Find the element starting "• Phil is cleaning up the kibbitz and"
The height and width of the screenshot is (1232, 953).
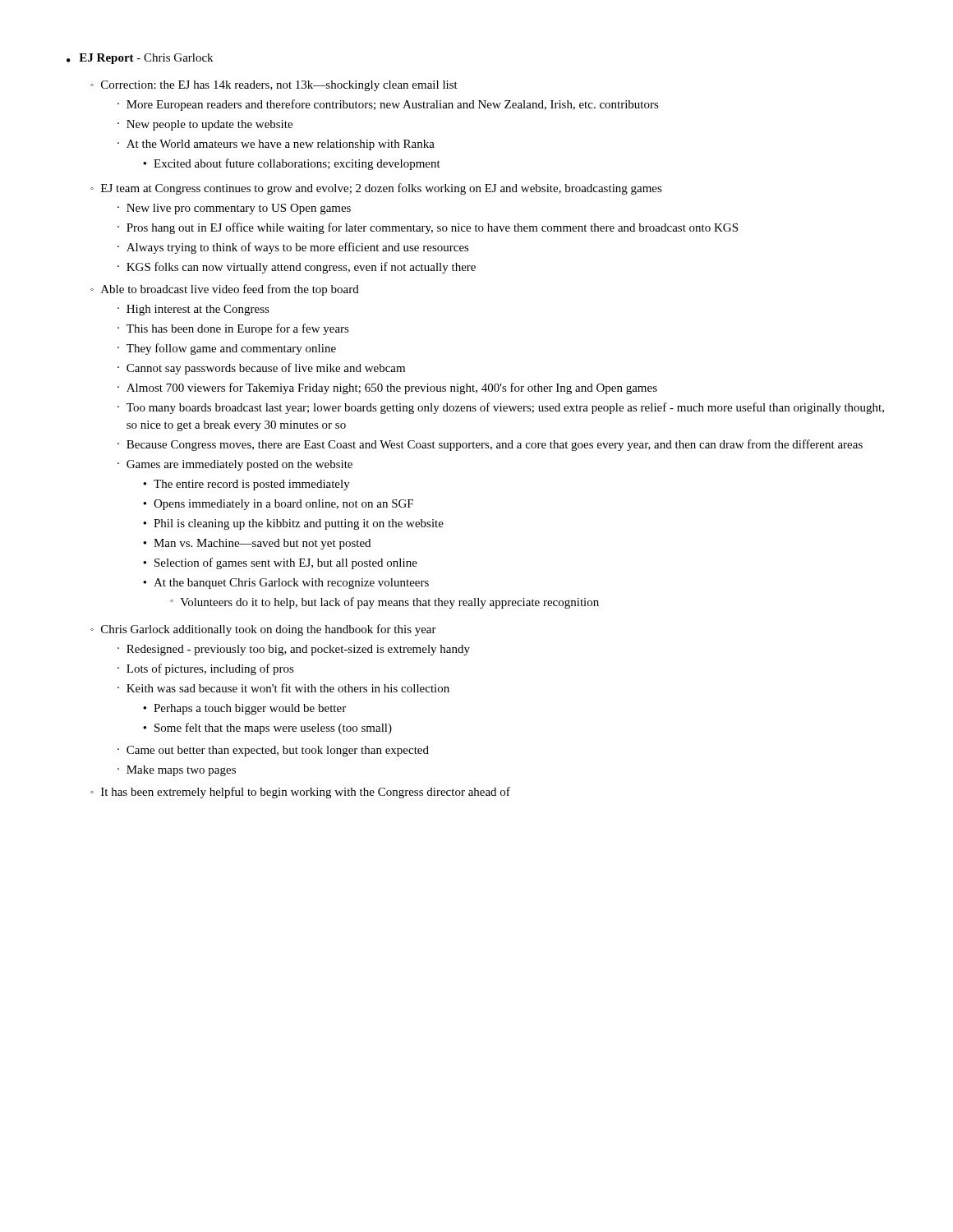[293, 524]
